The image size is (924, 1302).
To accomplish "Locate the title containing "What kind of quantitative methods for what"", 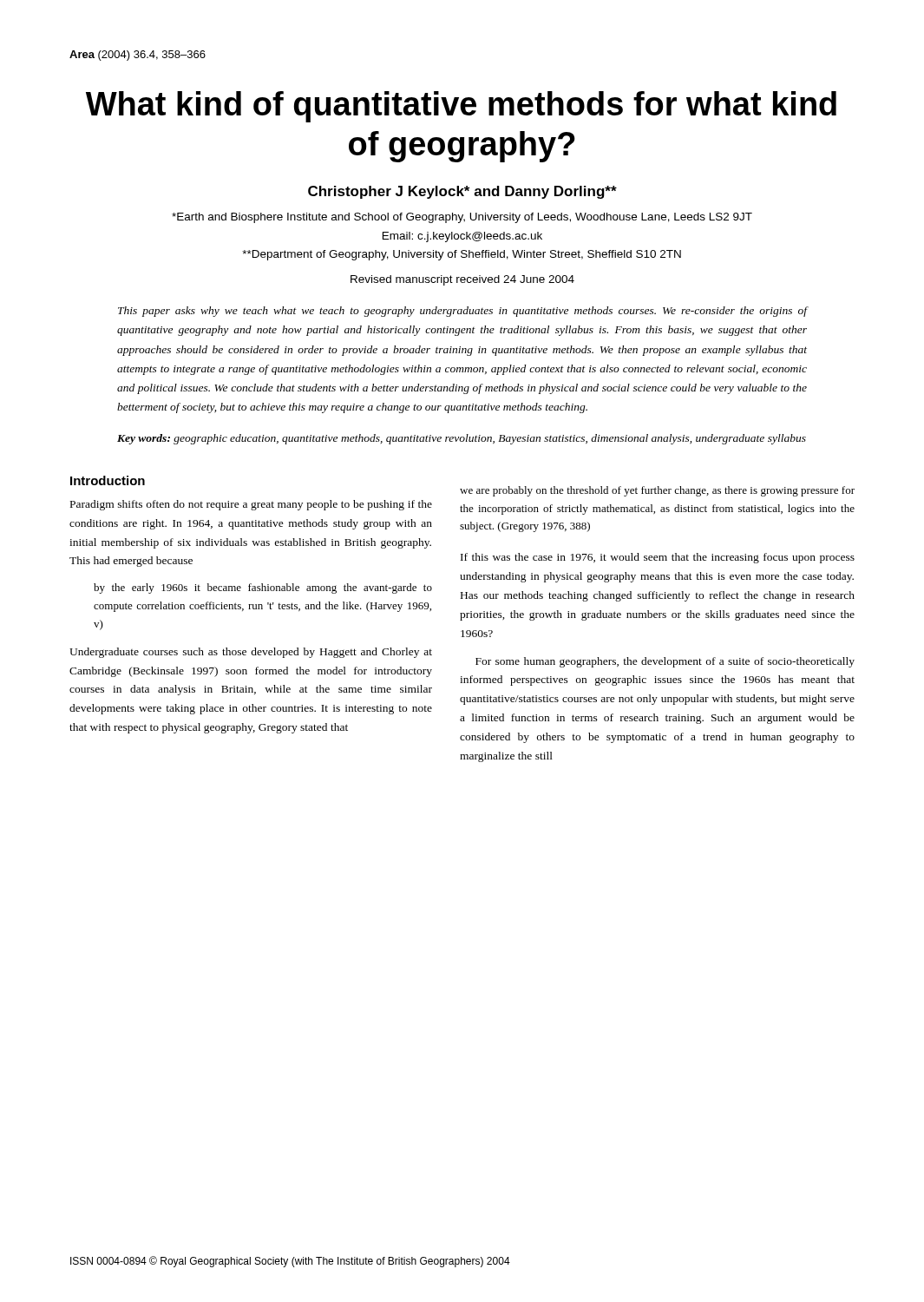I will (x=462, y=125).
